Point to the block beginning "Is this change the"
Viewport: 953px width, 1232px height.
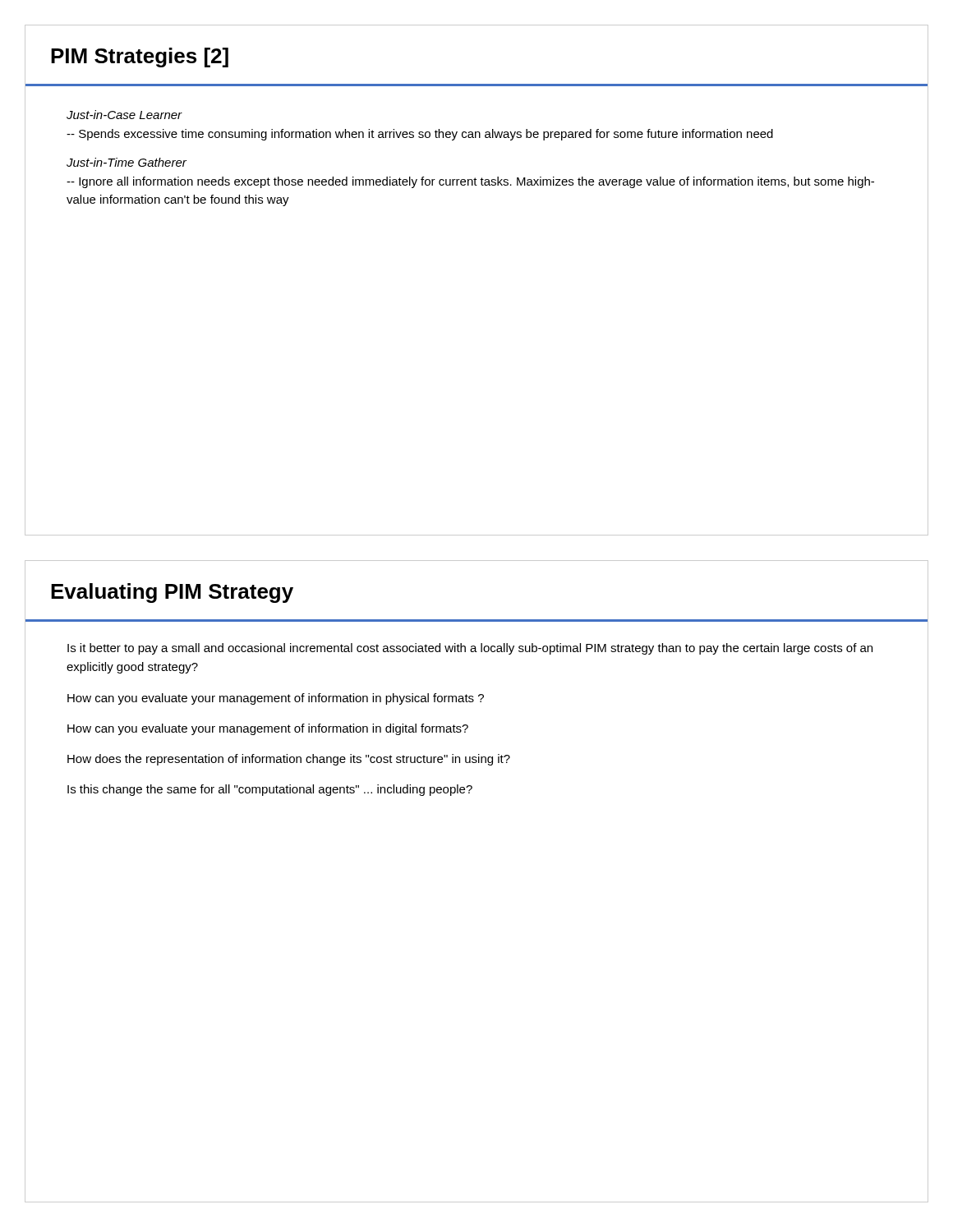(x=270, y=789)
